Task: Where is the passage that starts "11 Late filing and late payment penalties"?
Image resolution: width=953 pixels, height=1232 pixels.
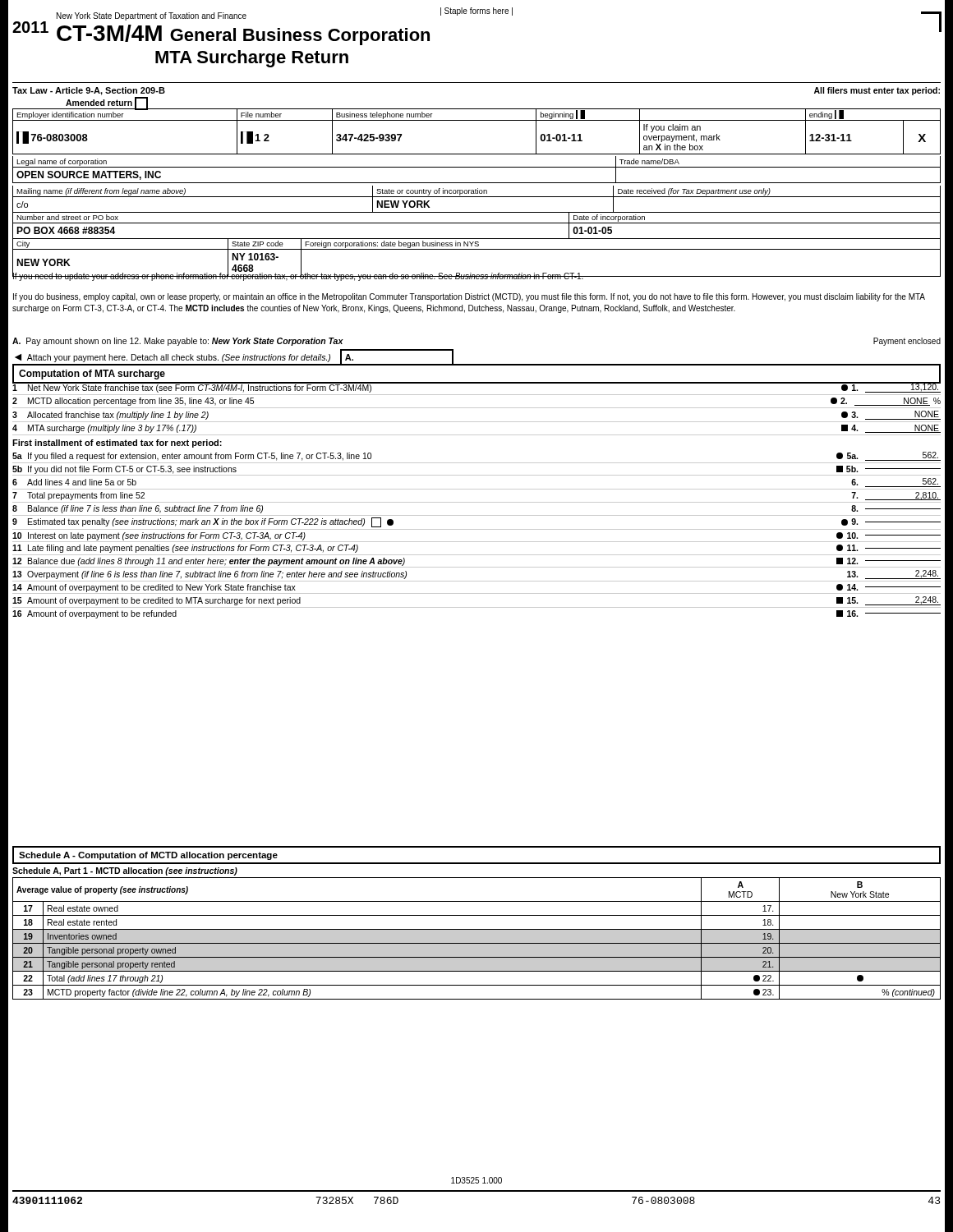Action: [x=476, y=548]
